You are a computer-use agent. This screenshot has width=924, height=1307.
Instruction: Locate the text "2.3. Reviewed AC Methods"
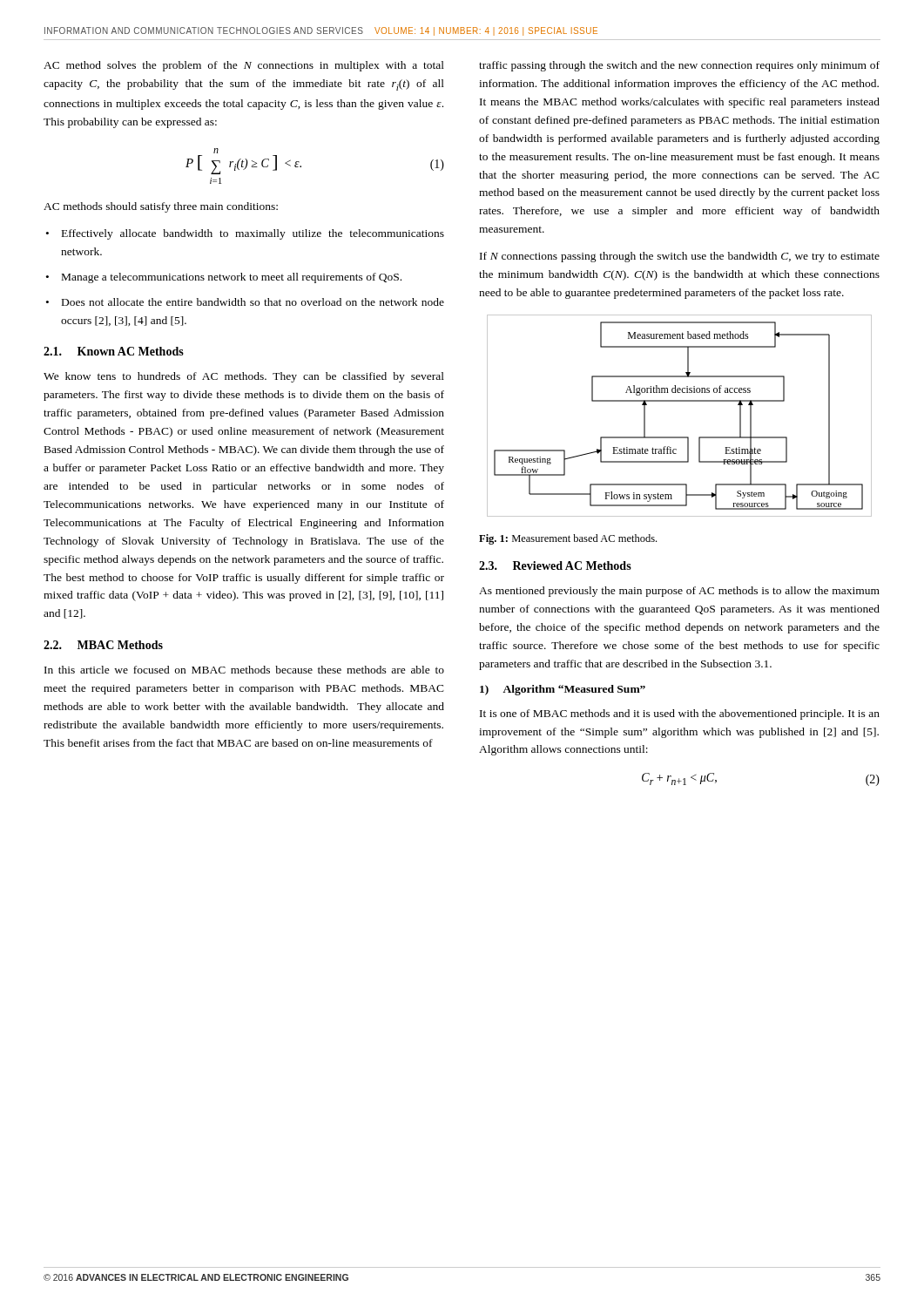pyautogui.click(x=555, y=566)
